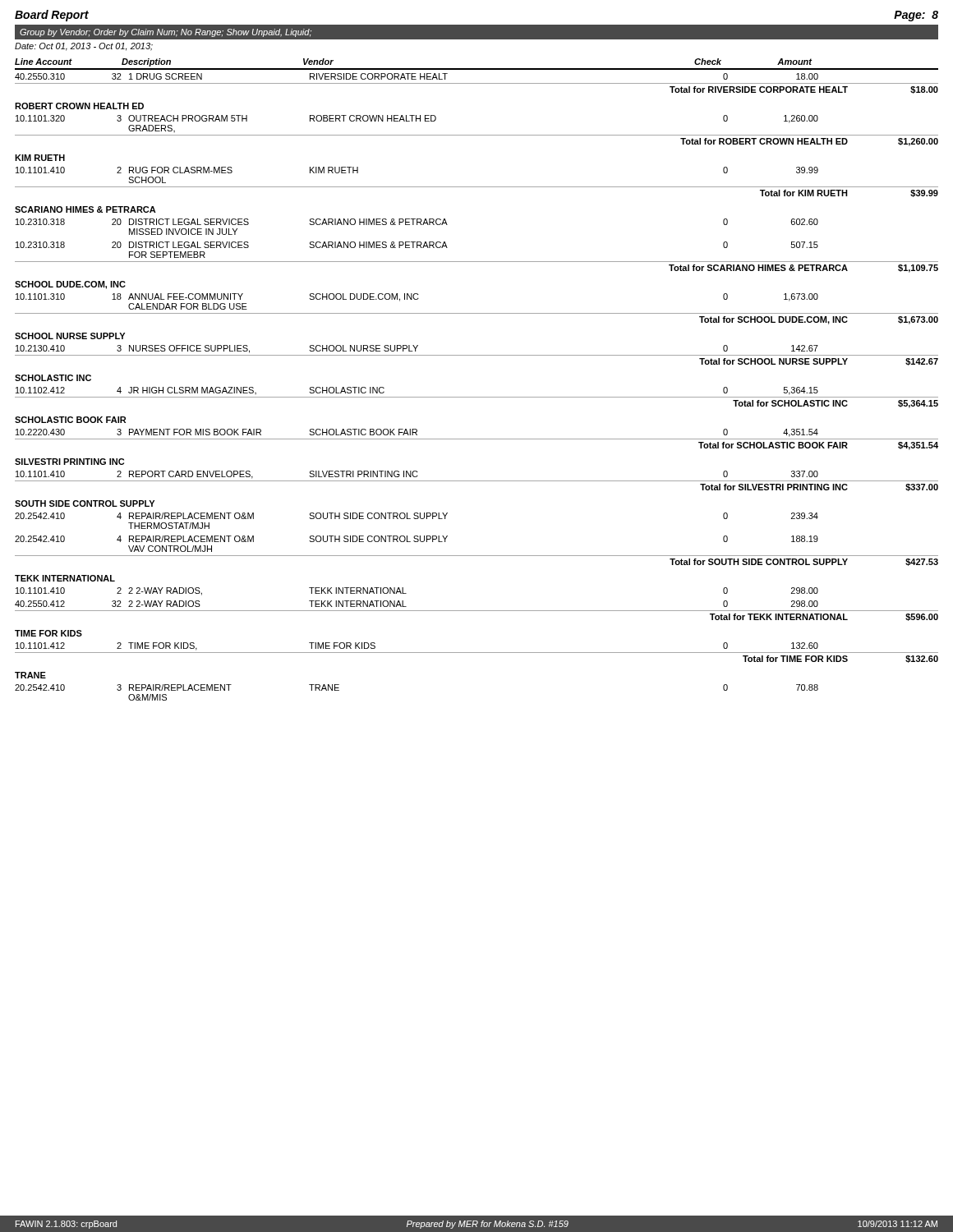This screenshot has width=953, height=1232.
Task: Click a table
Action: pyautogui.click(x=476, y=387)
